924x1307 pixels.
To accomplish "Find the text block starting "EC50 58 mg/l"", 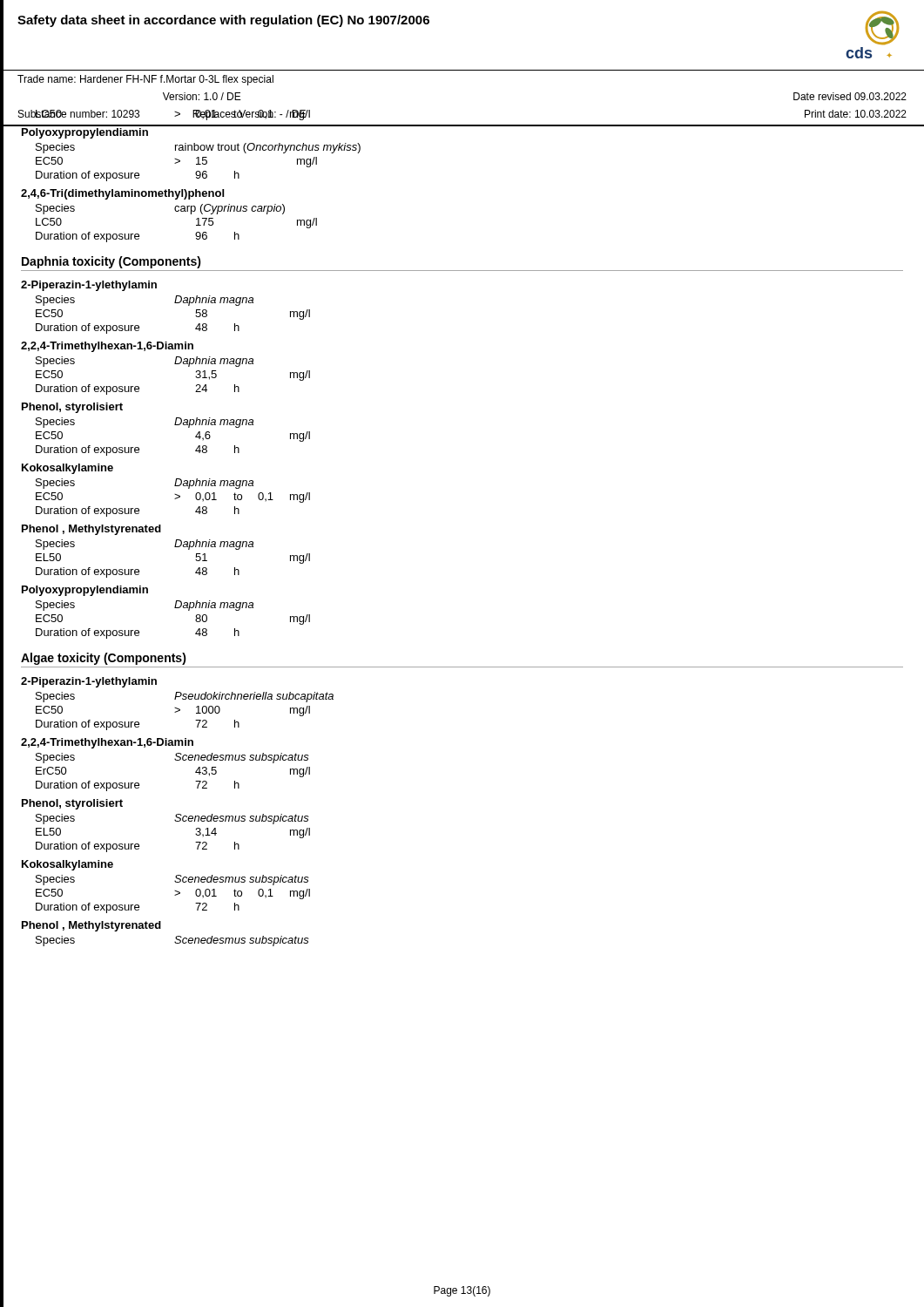I will pos(173,313).
